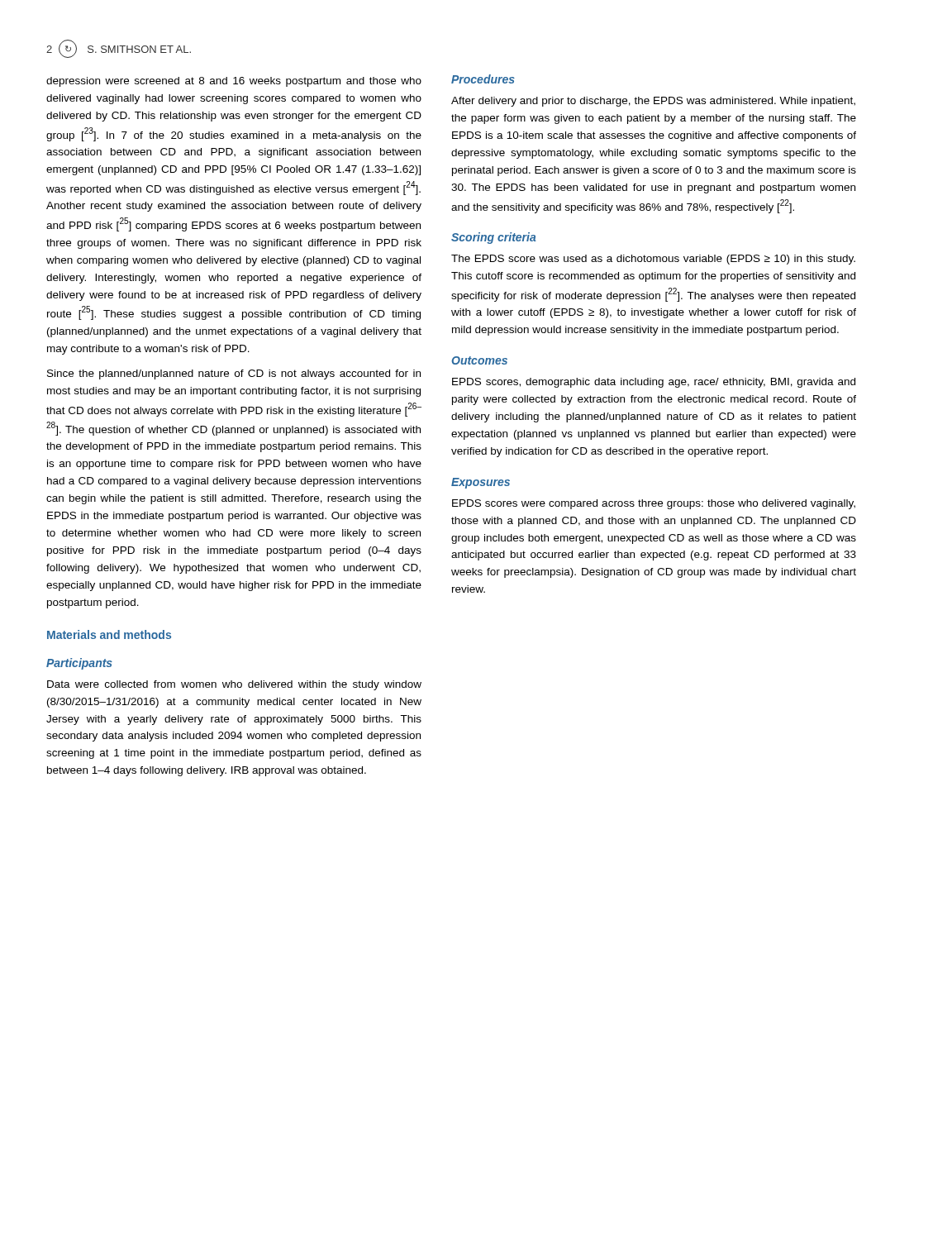Select the passage starting "Scoring criteria"
Viewport: 952px width, 1240px height.
494,237
